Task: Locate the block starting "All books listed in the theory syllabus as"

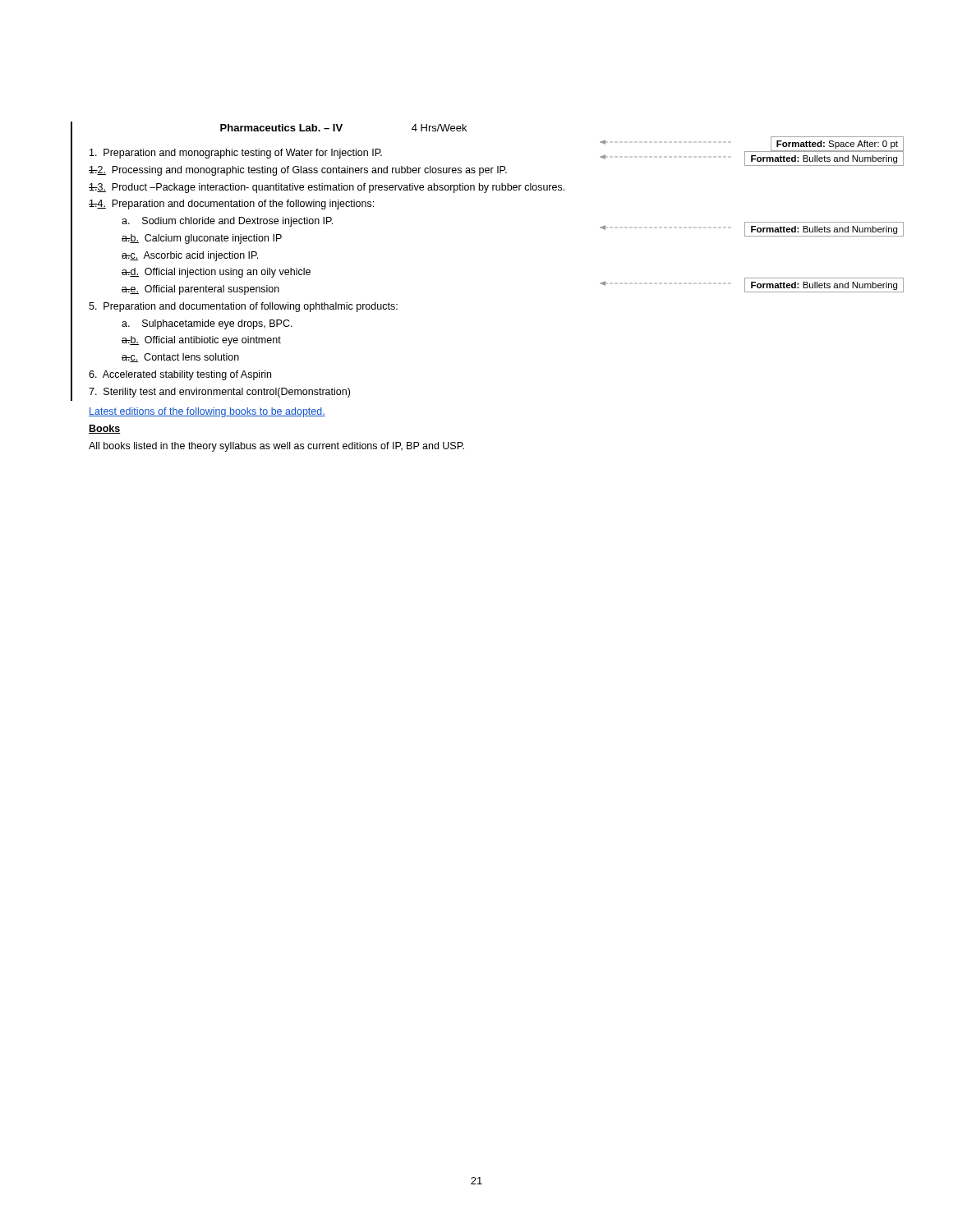Action: coord(277,446)
